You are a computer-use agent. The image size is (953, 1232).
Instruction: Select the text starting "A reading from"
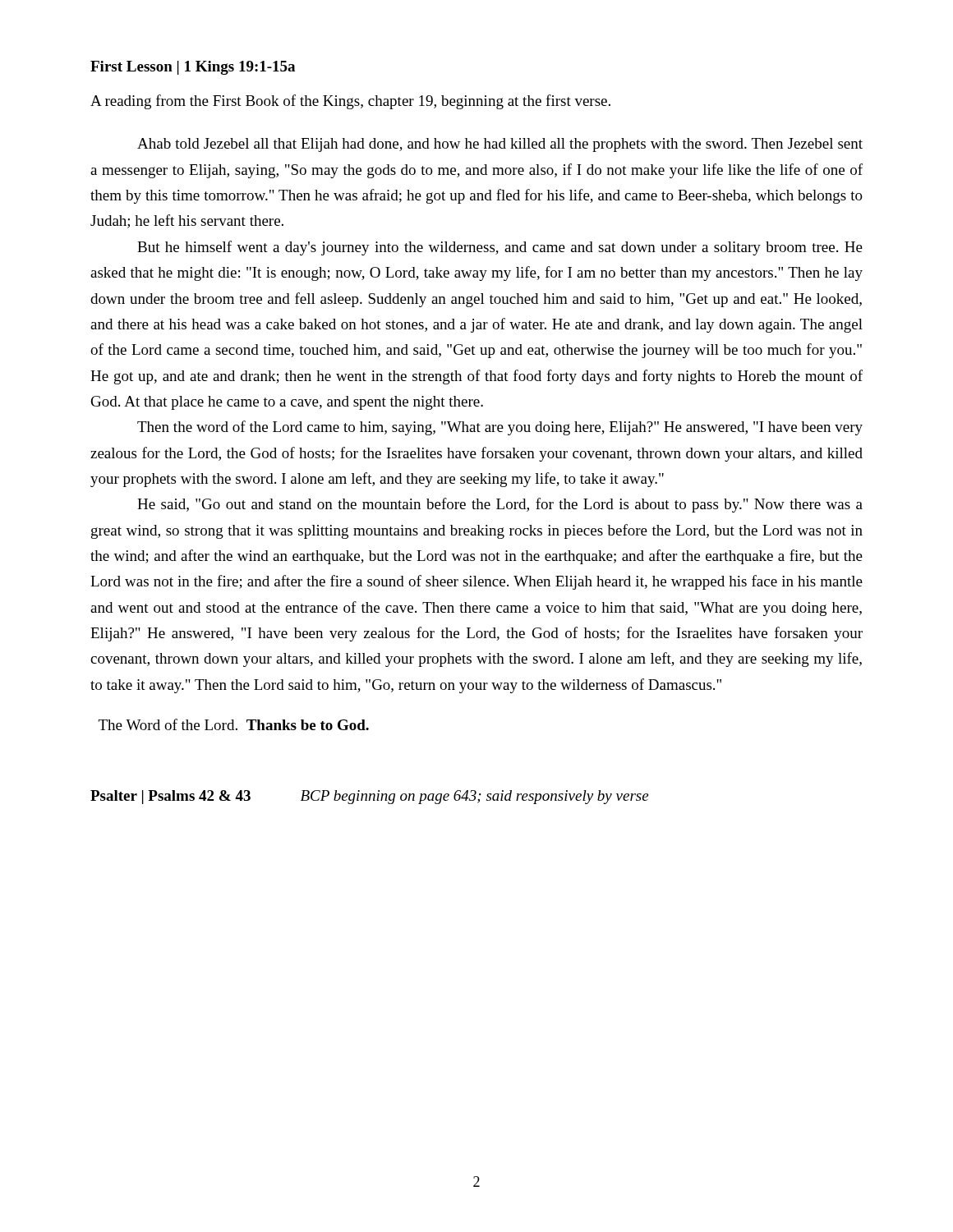351,101
